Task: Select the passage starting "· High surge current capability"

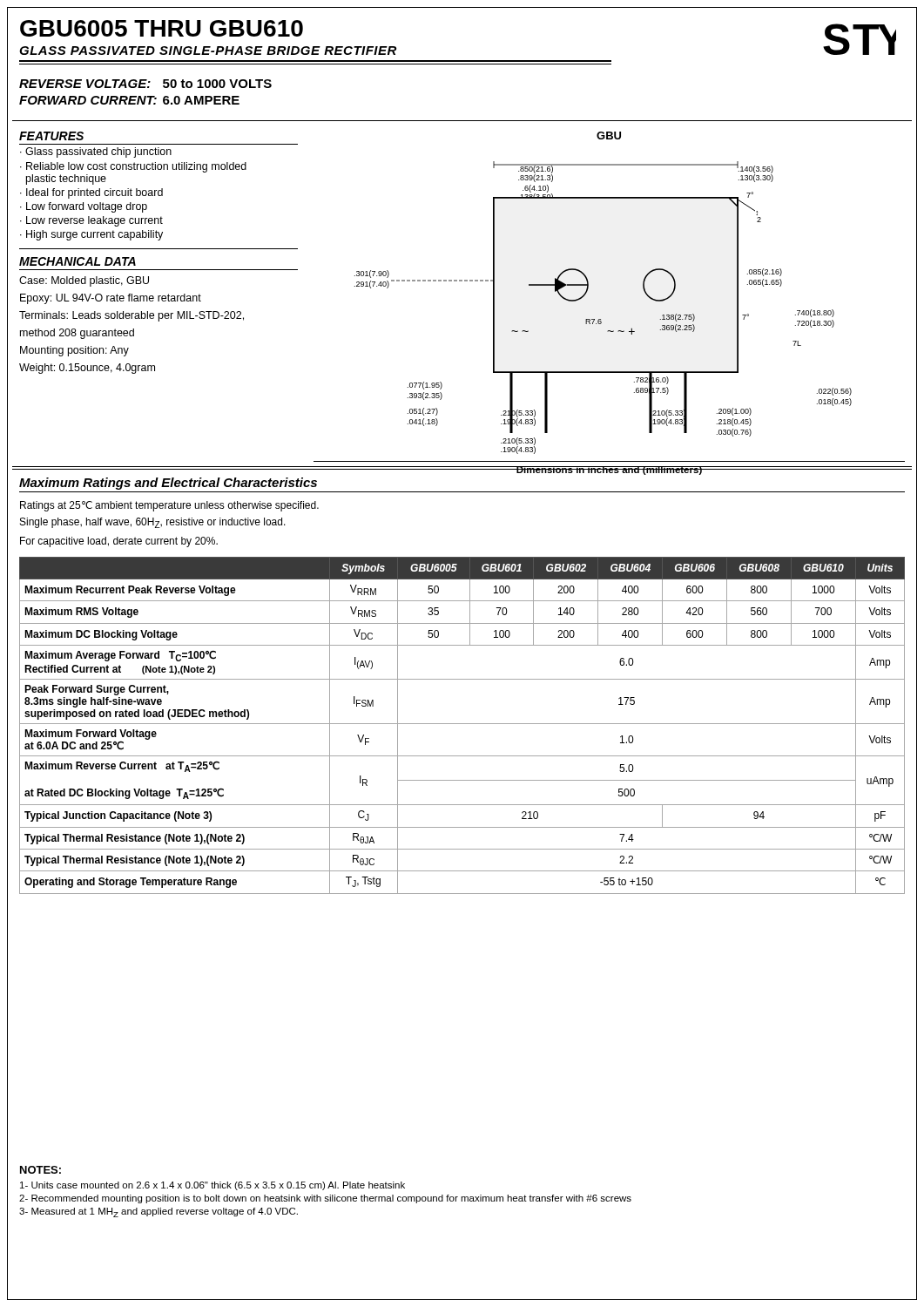Action: pyautogui.click(x=91, y=234)
